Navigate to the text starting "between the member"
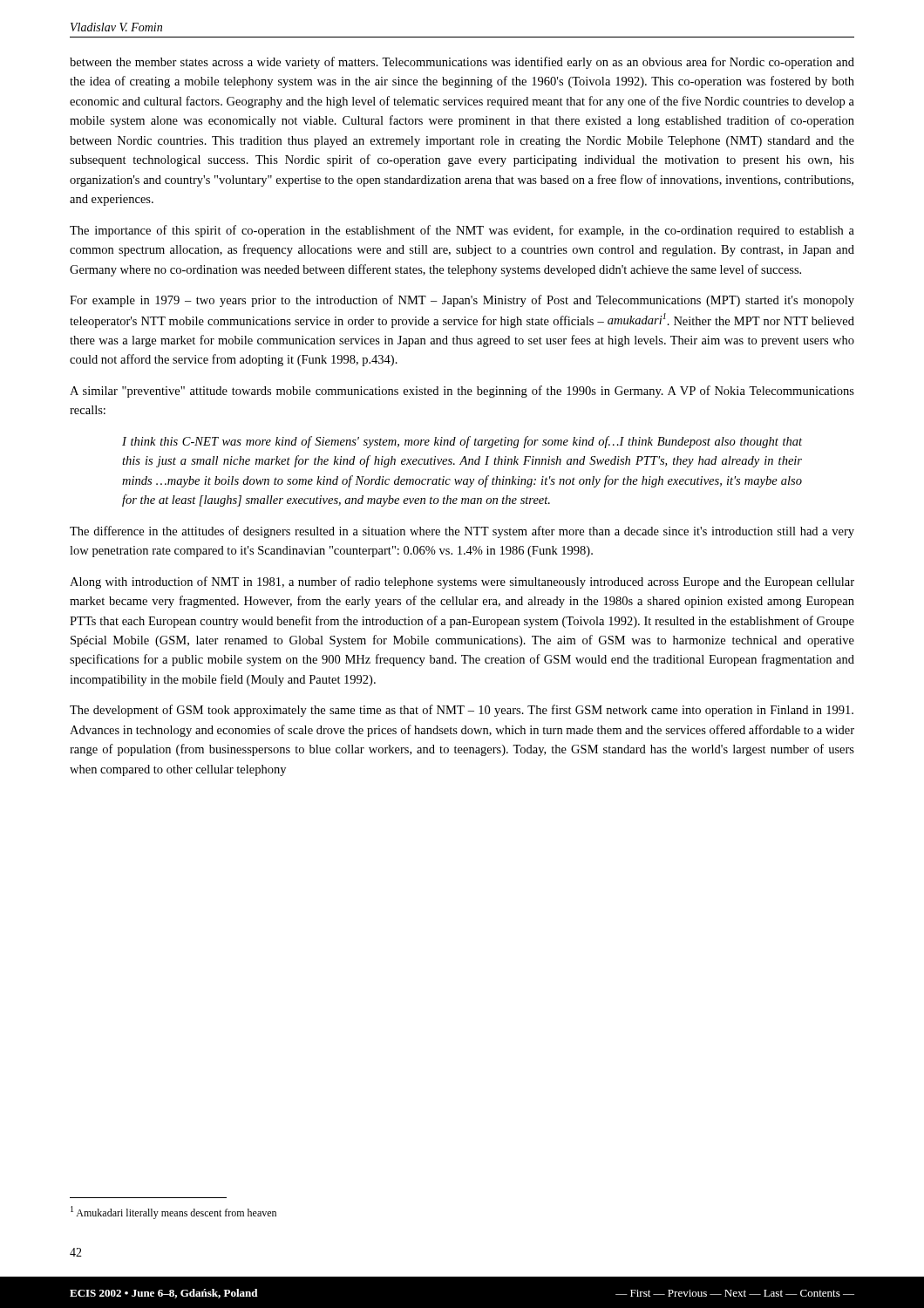924x1308 pixels. pyautogui.click(x=462, y=130)
